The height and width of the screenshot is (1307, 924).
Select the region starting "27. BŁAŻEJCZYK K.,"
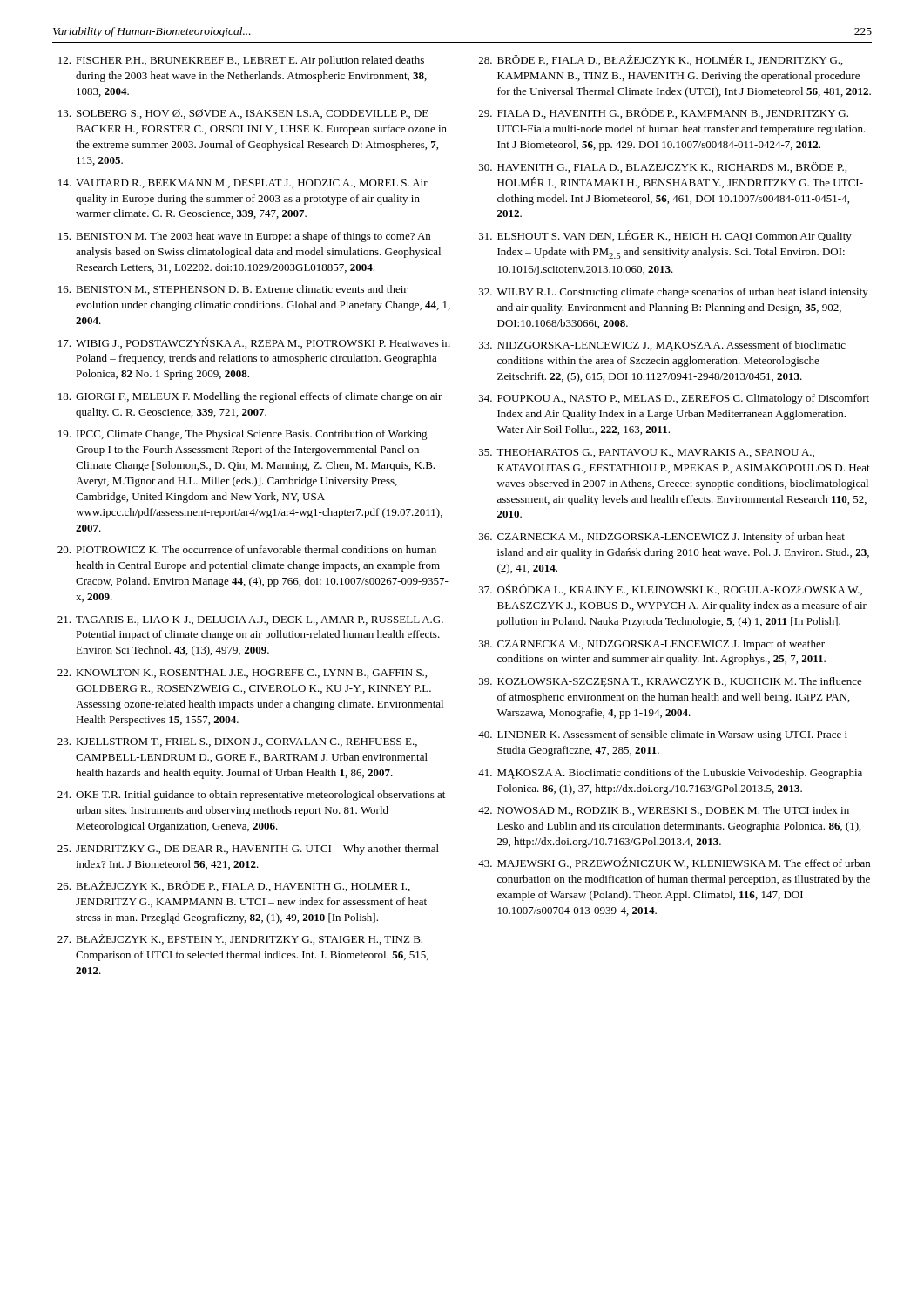pyautogui.click(x=251, y=955)
